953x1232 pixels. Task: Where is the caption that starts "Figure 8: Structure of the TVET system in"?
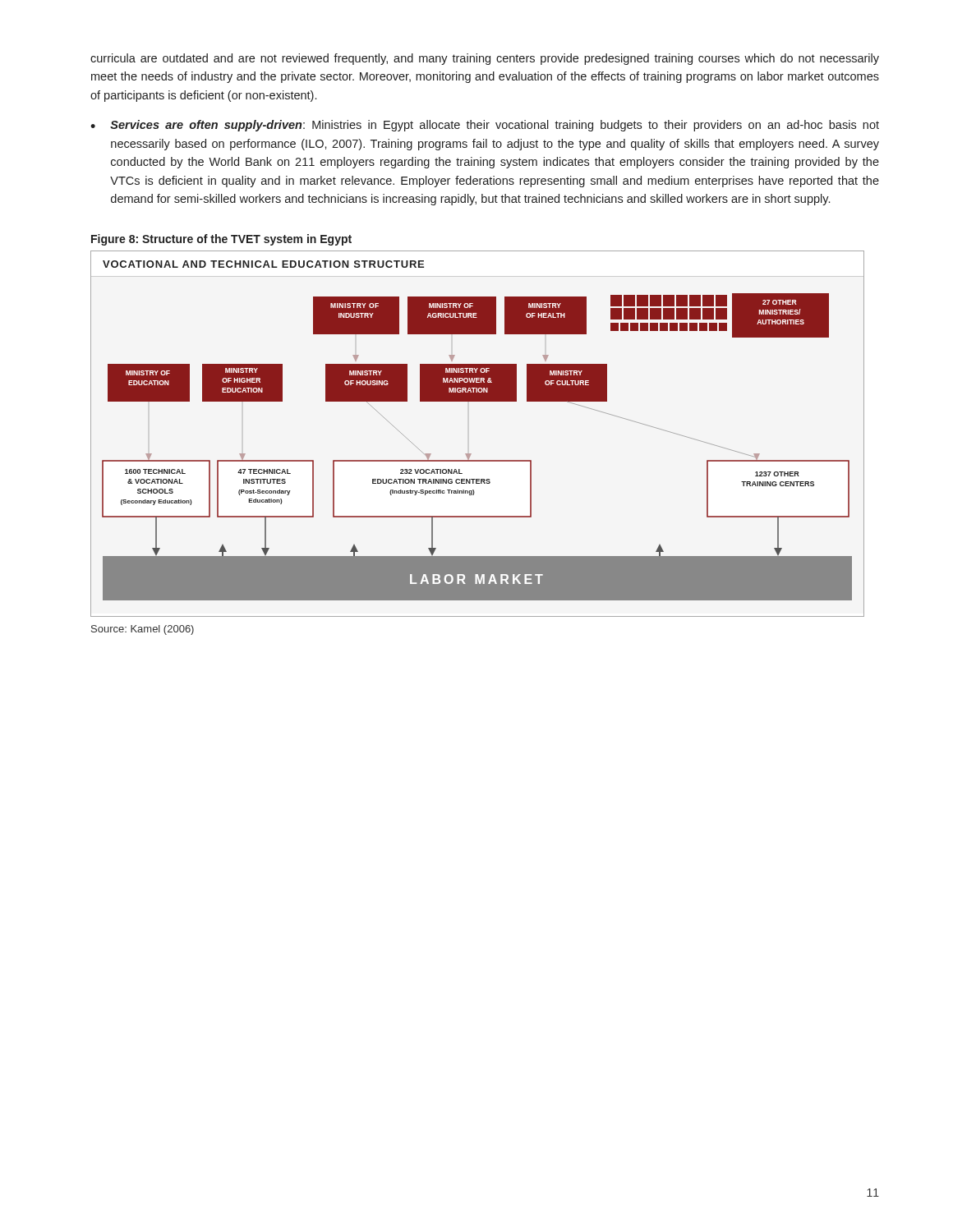(221, 239)
